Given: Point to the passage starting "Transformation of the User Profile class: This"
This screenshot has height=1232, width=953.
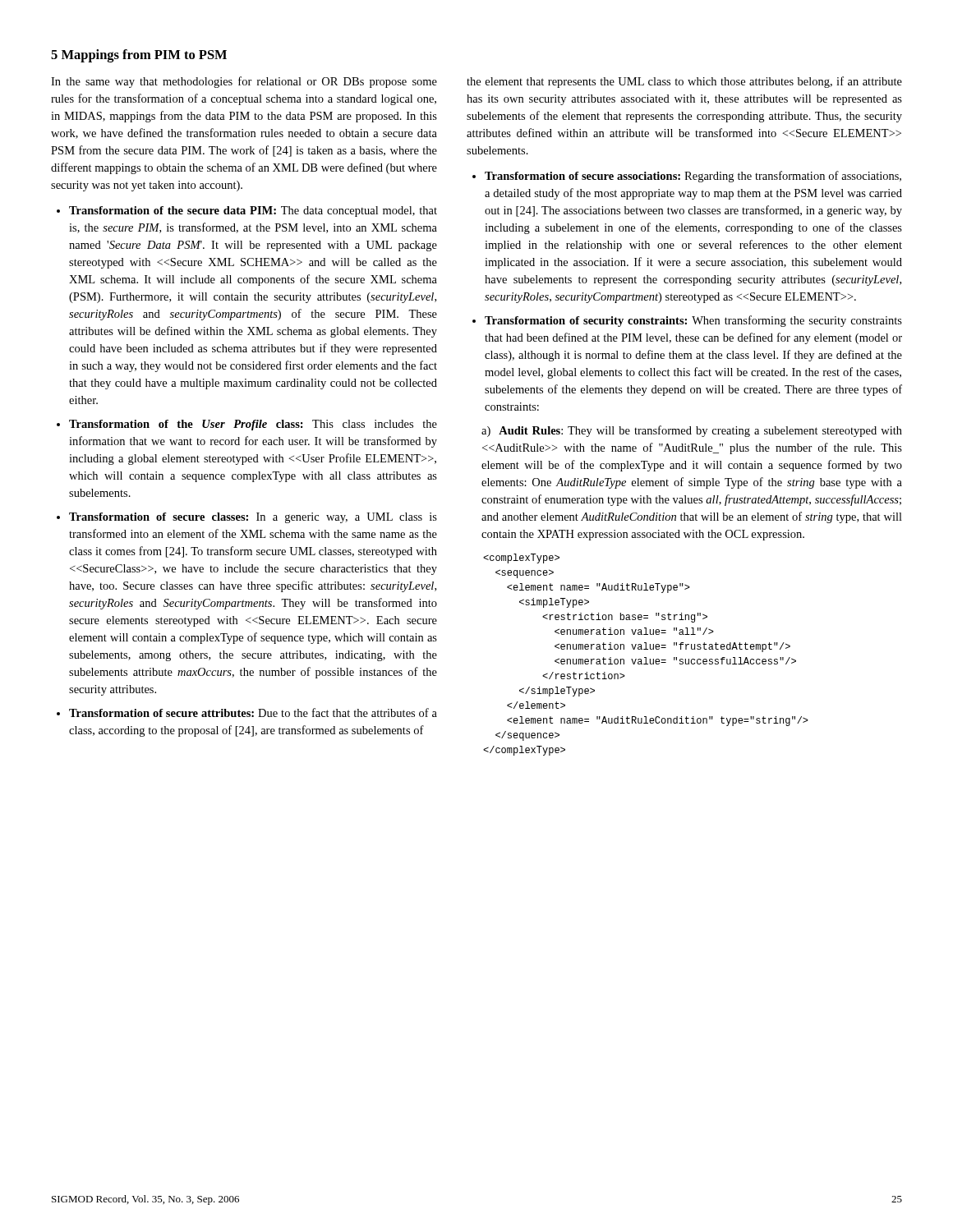Looking at the screenshot, I should point(253,458).
